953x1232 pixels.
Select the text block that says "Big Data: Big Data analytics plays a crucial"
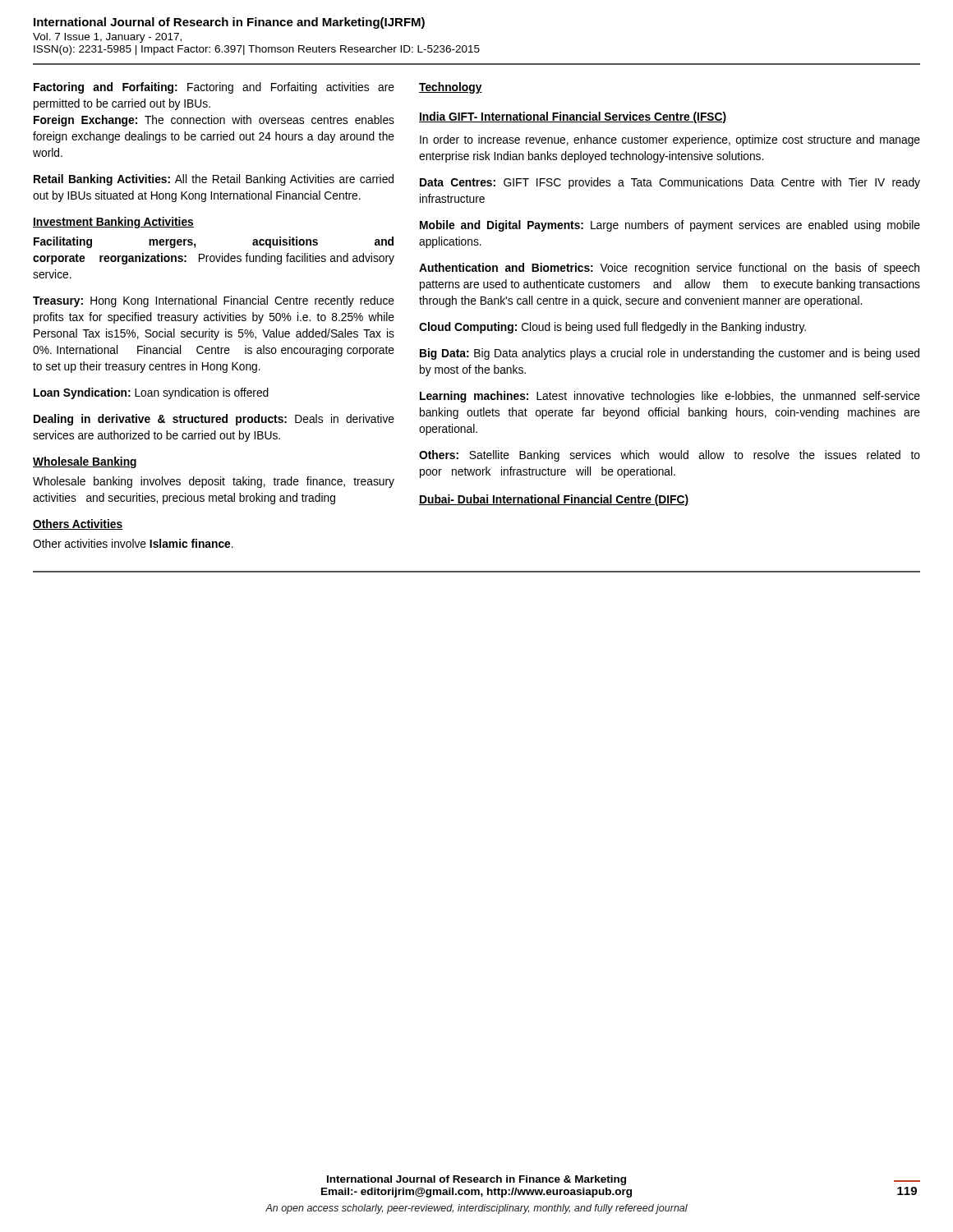pos(670,362)
